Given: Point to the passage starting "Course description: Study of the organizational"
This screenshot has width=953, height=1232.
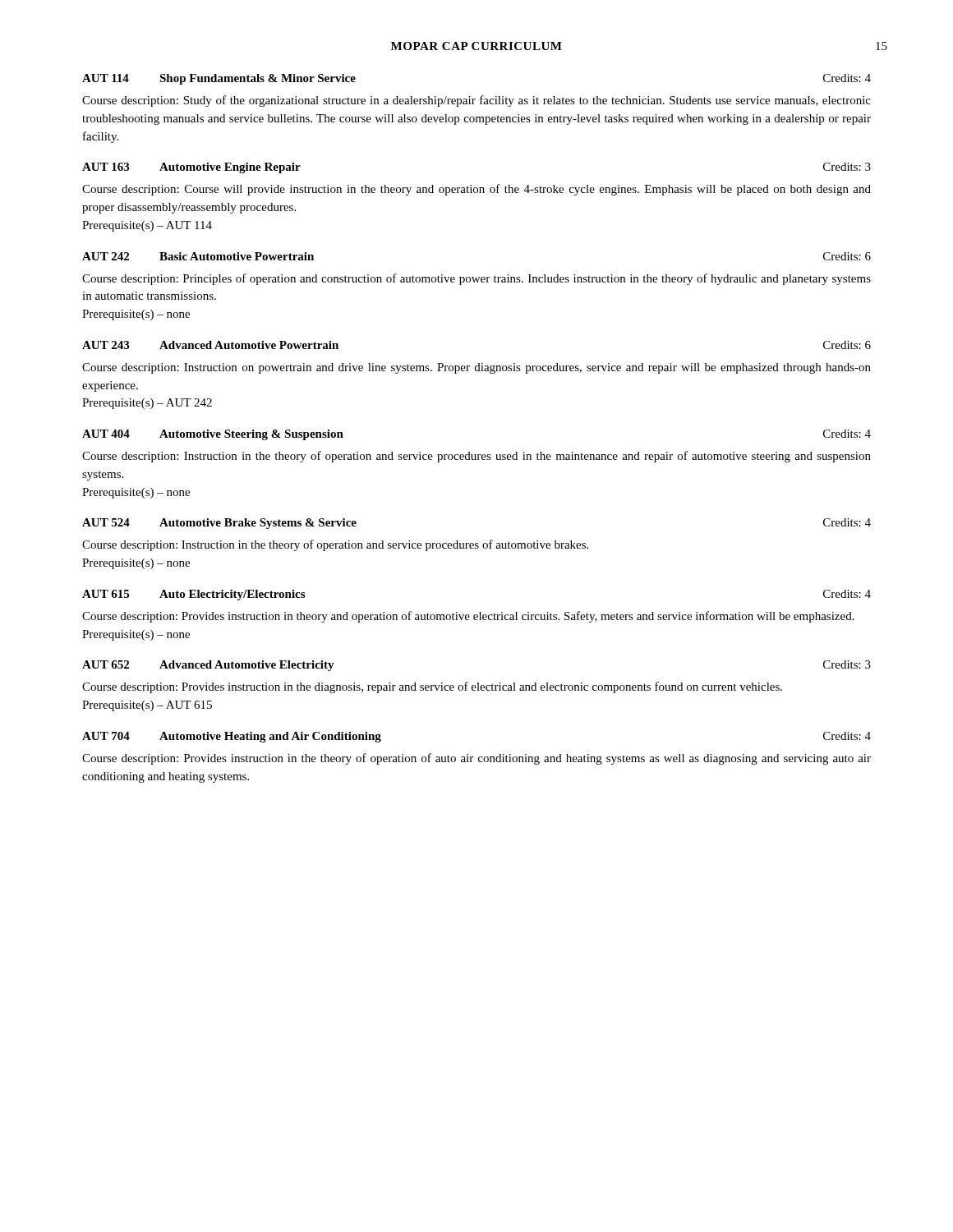Looking at the screenshot, I should 476,118.
